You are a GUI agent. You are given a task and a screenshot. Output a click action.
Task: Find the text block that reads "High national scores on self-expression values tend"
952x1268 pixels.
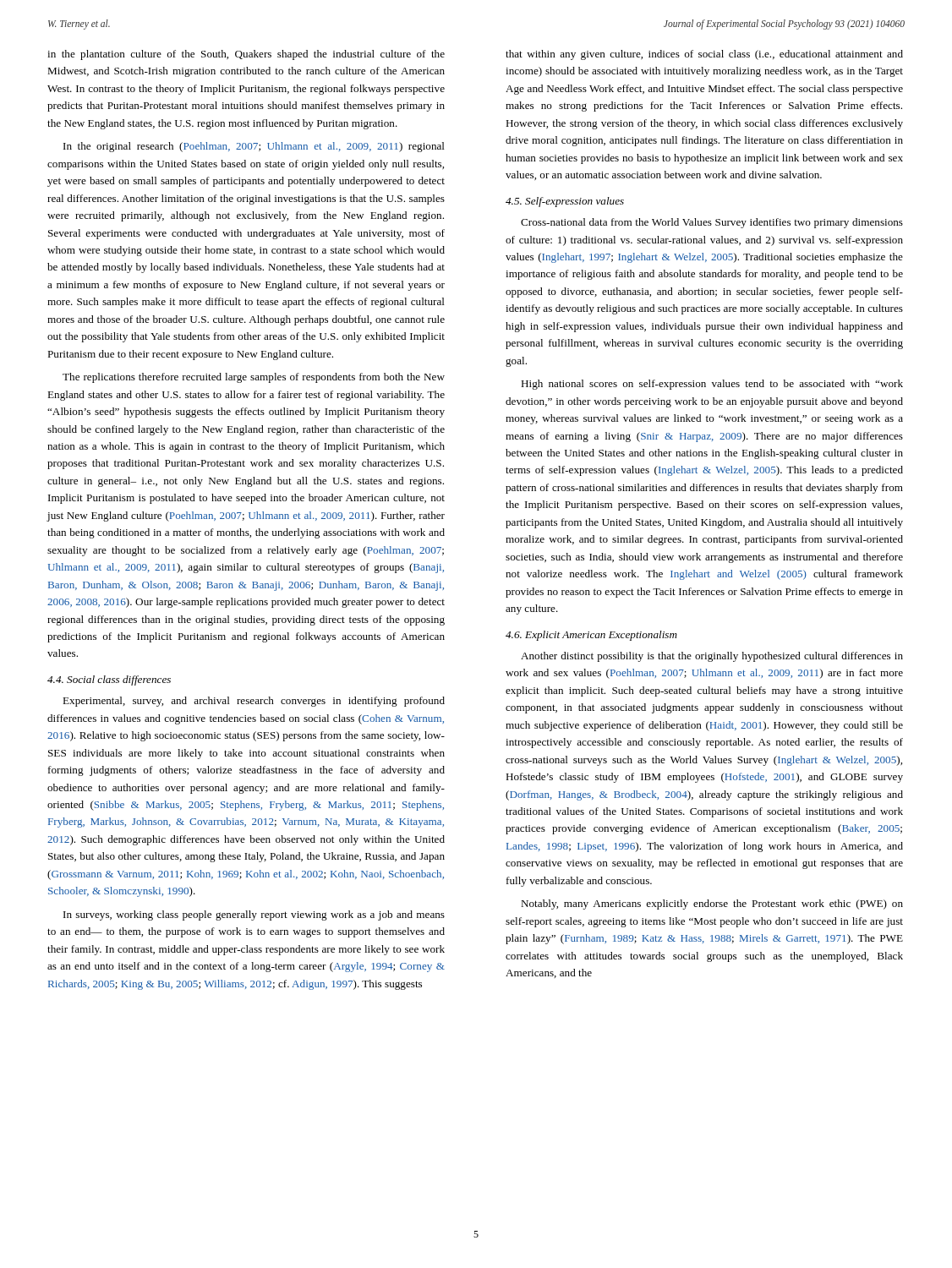point(704,496)
